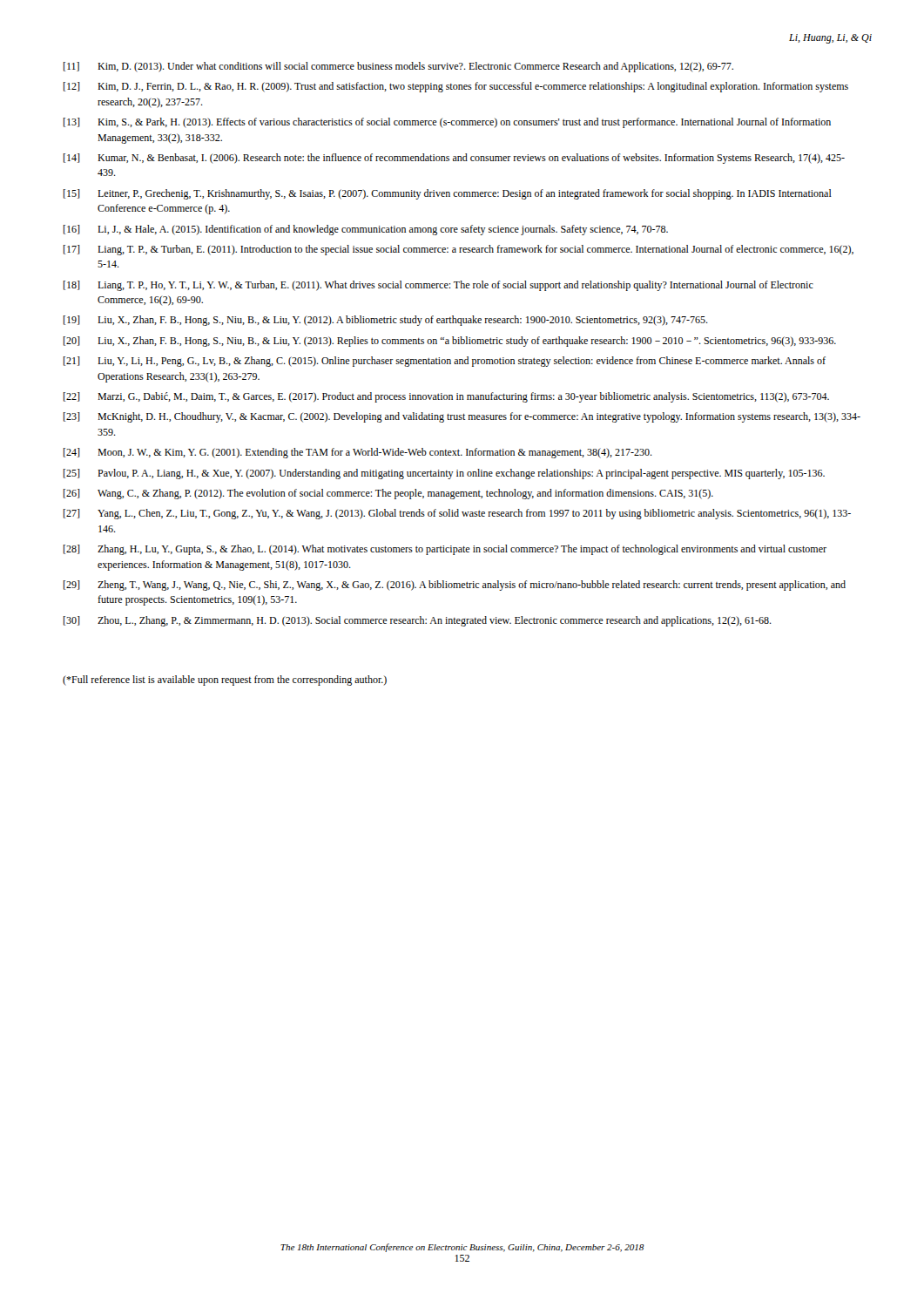
Task: Locate the block of text that opens with "[24] Moon, J. W., & Kim, Y. G."
Action: (462, 453)
